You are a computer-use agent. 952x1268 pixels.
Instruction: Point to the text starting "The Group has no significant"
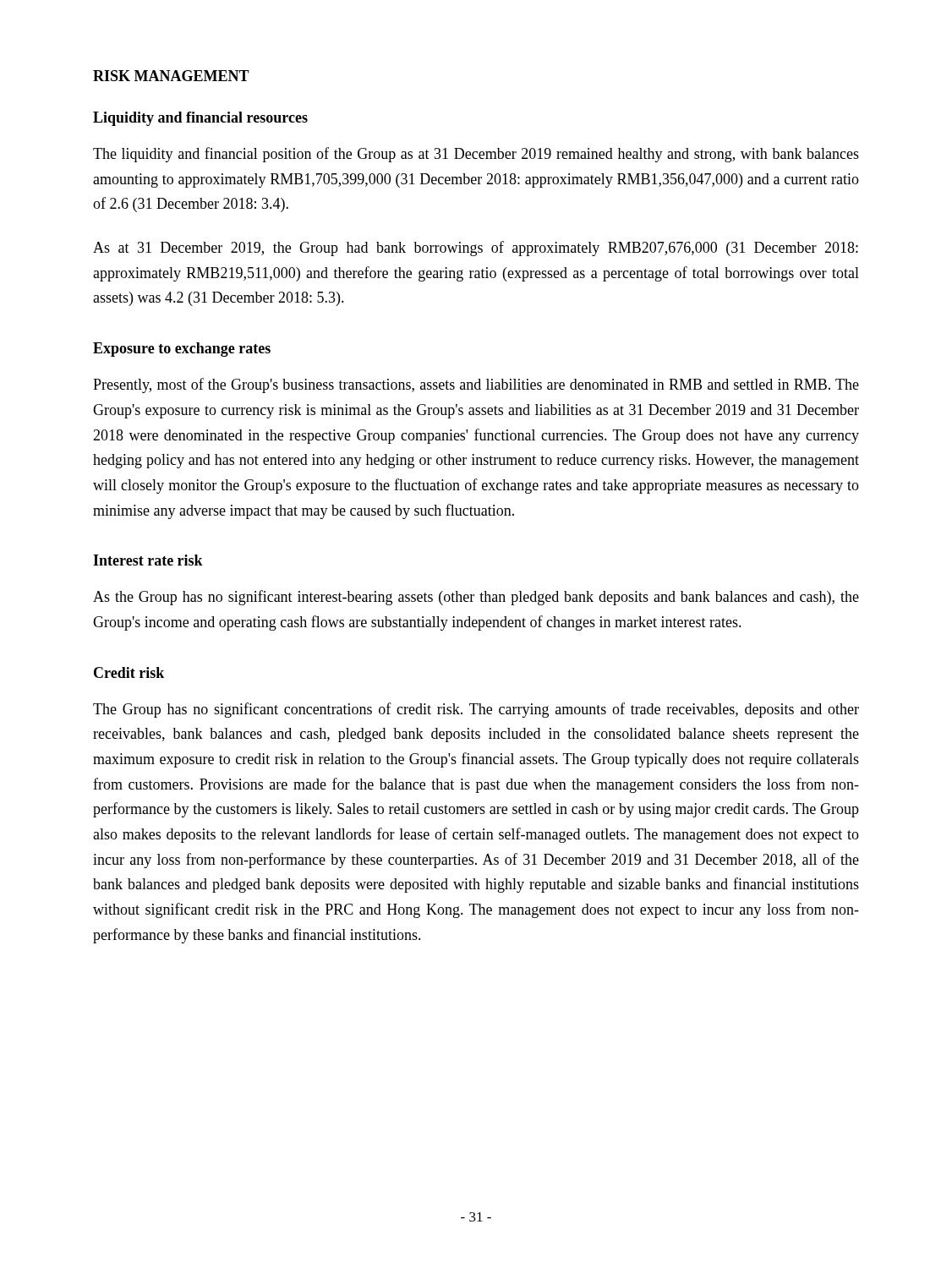[476, 822]
